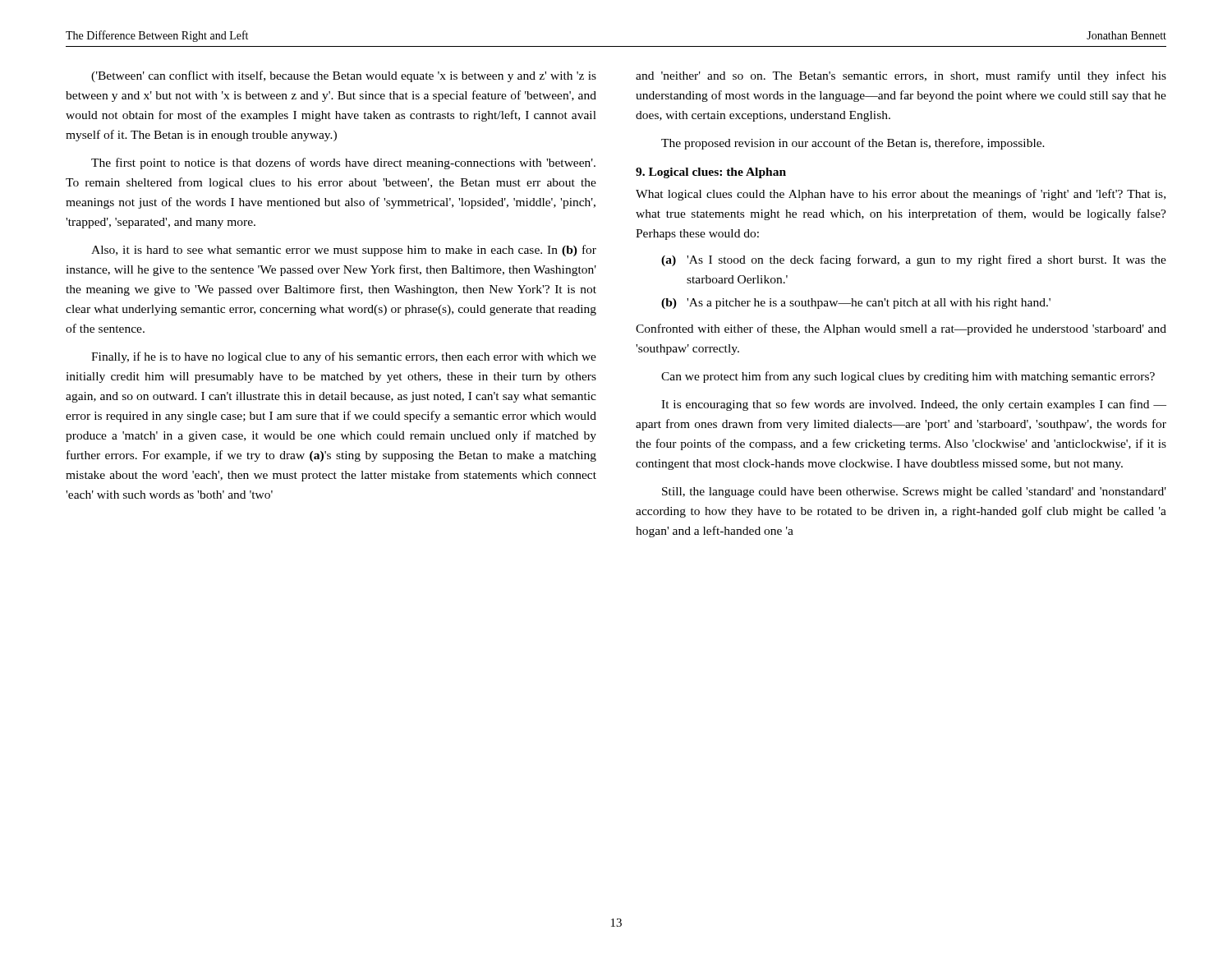Locate the text block containing "('Between' can conflict with itself, because the"
This screenshot has width=1232, height=953.
pyautogui.click(x=331, y=105)
